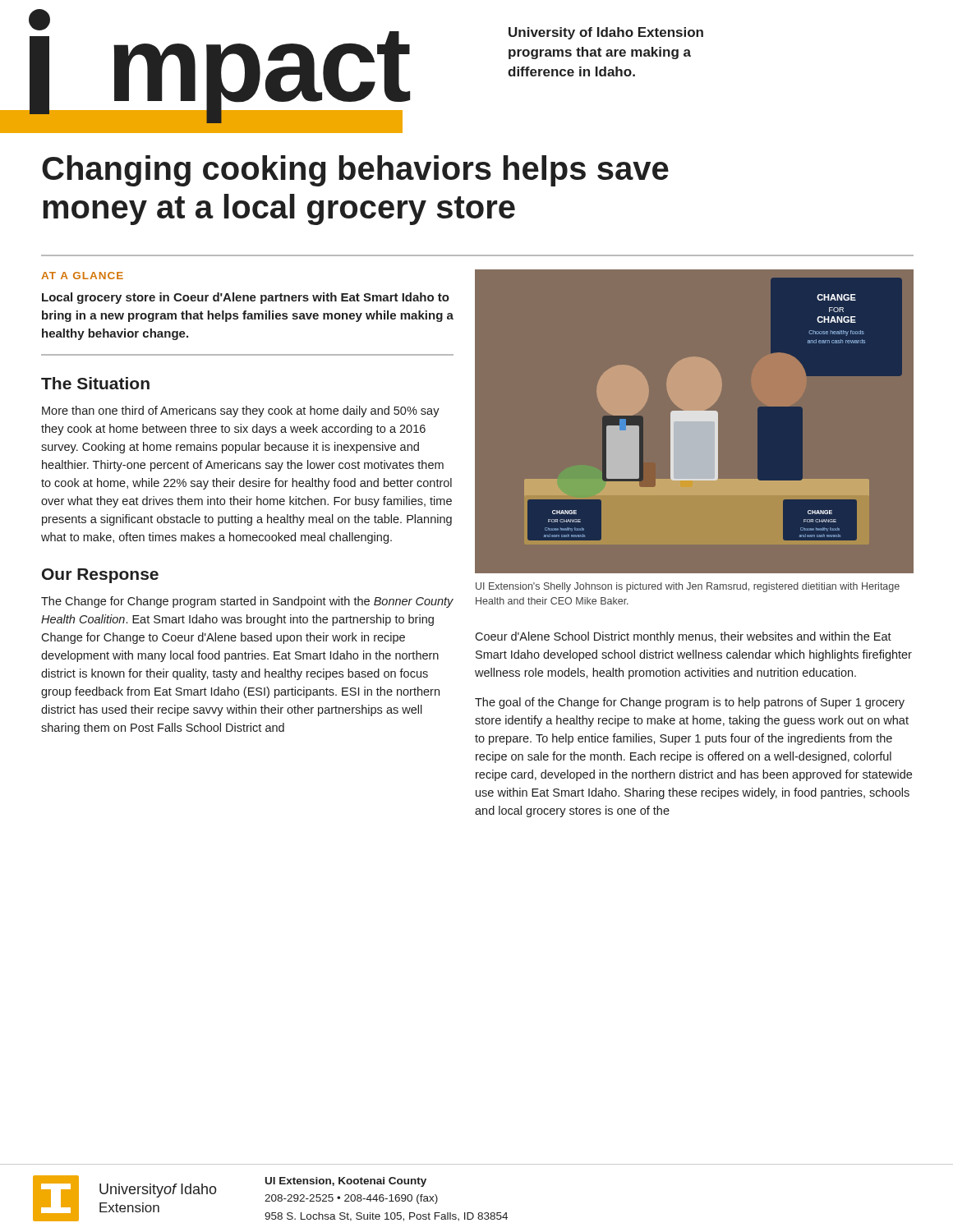This screenshot has height=1232, width=953.
Task: Find the text starting "The Situation"
Action: tap(96, 383)
